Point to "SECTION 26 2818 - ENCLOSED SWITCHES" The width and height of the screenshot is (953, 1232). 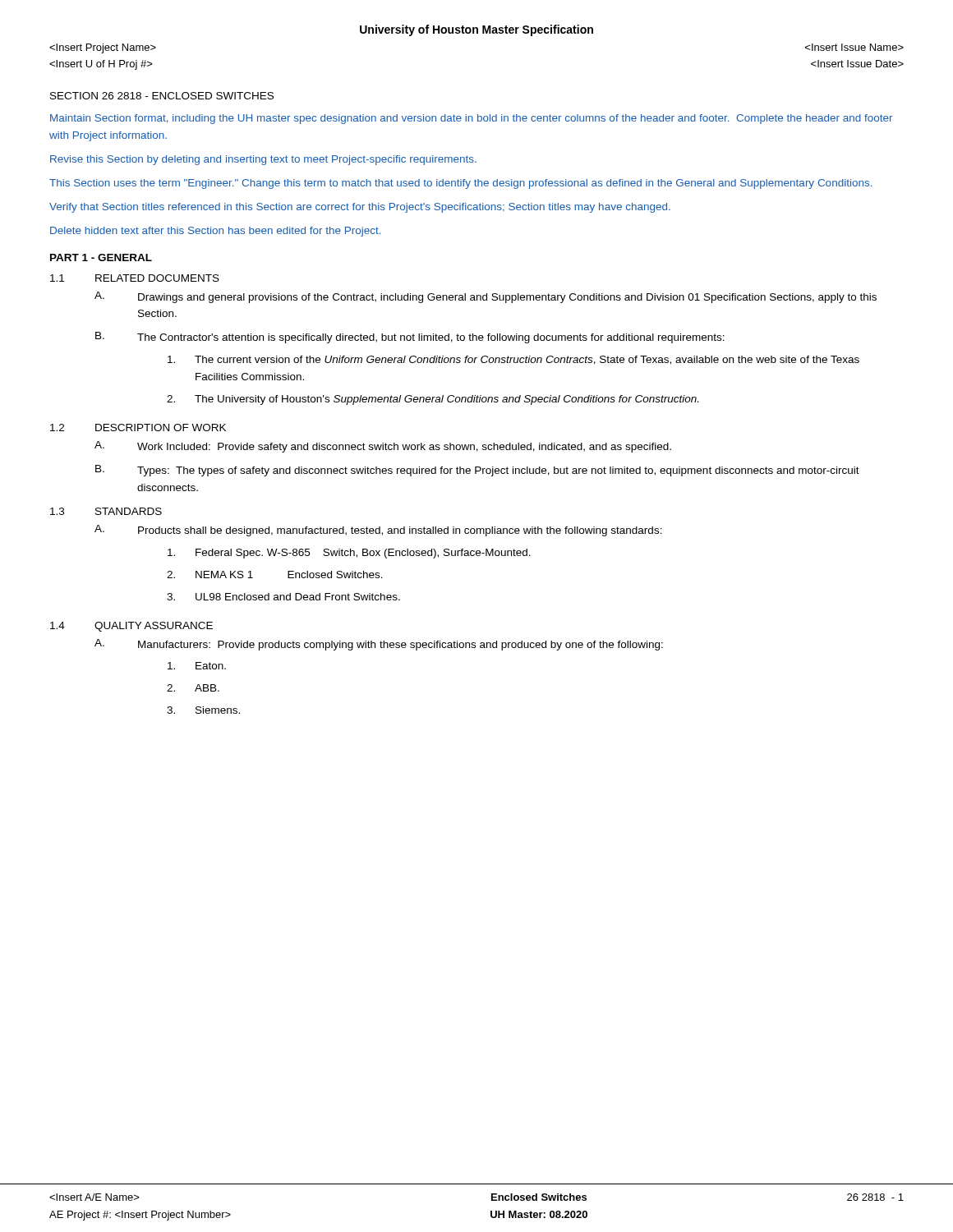(162, 96)
